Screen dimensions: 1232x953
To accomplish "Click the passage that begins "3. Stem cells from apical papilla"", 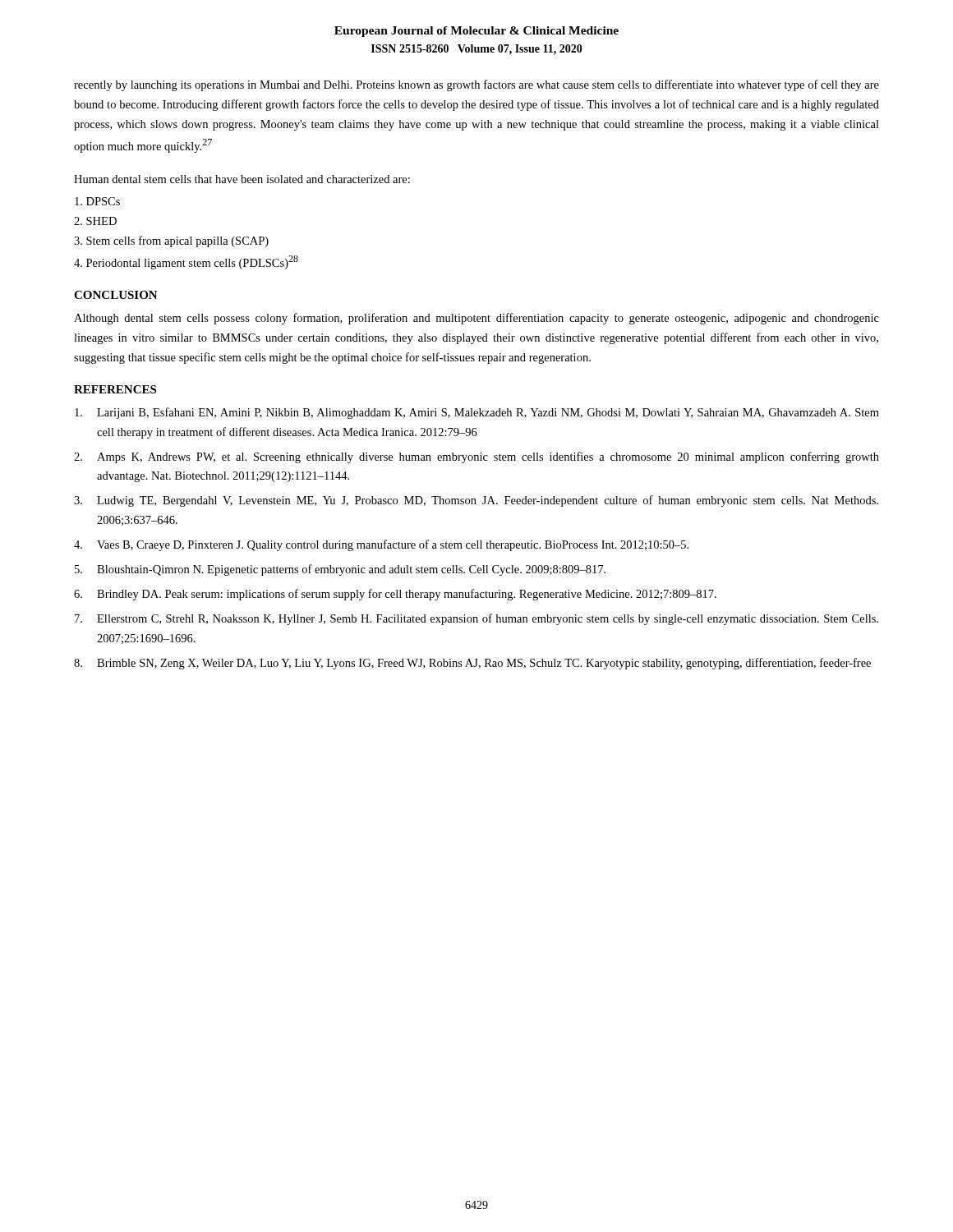I will tap(171, 241).
